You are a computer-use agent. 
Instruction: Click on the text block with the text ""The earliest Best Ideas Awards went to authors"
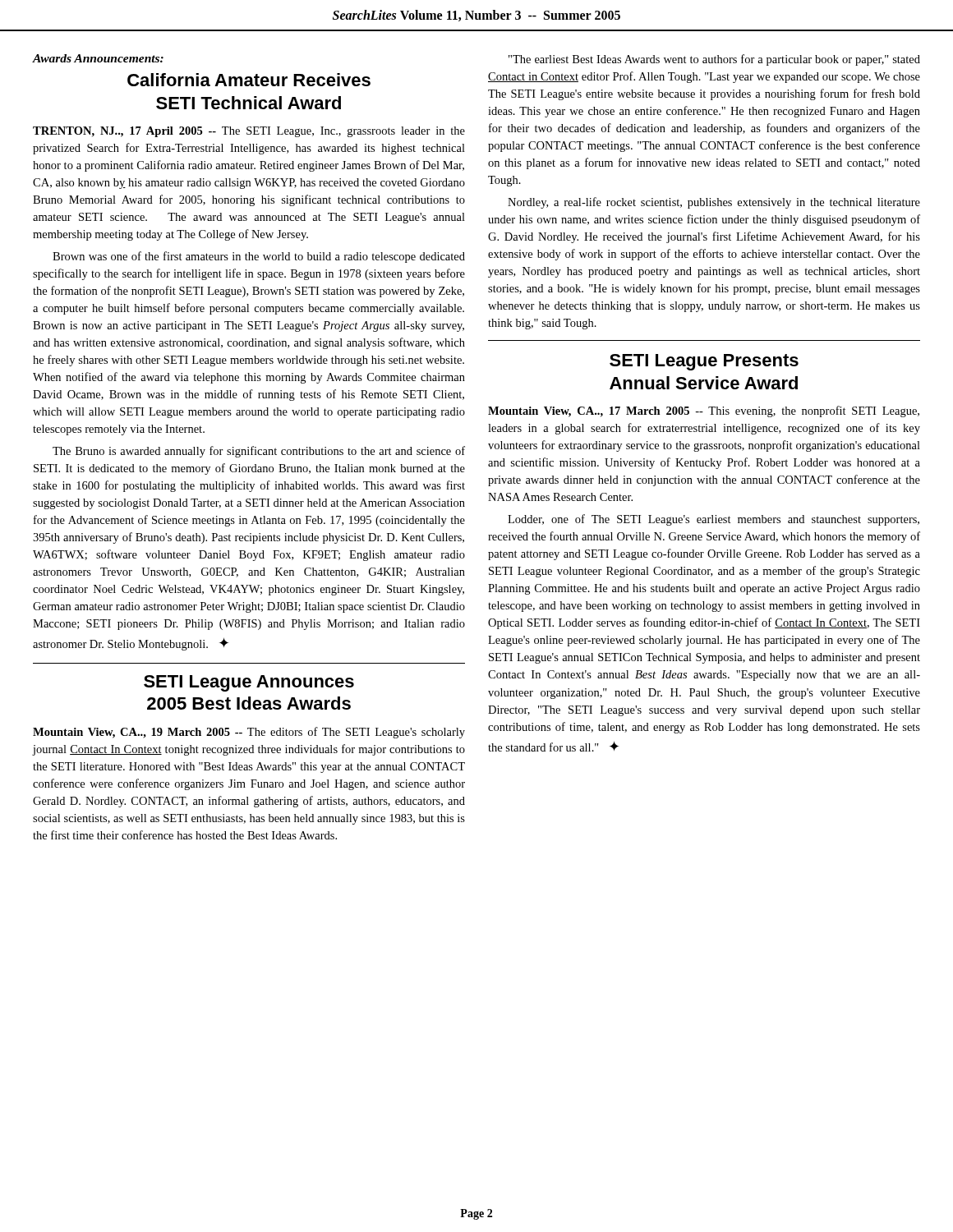[x=704, y=191]
